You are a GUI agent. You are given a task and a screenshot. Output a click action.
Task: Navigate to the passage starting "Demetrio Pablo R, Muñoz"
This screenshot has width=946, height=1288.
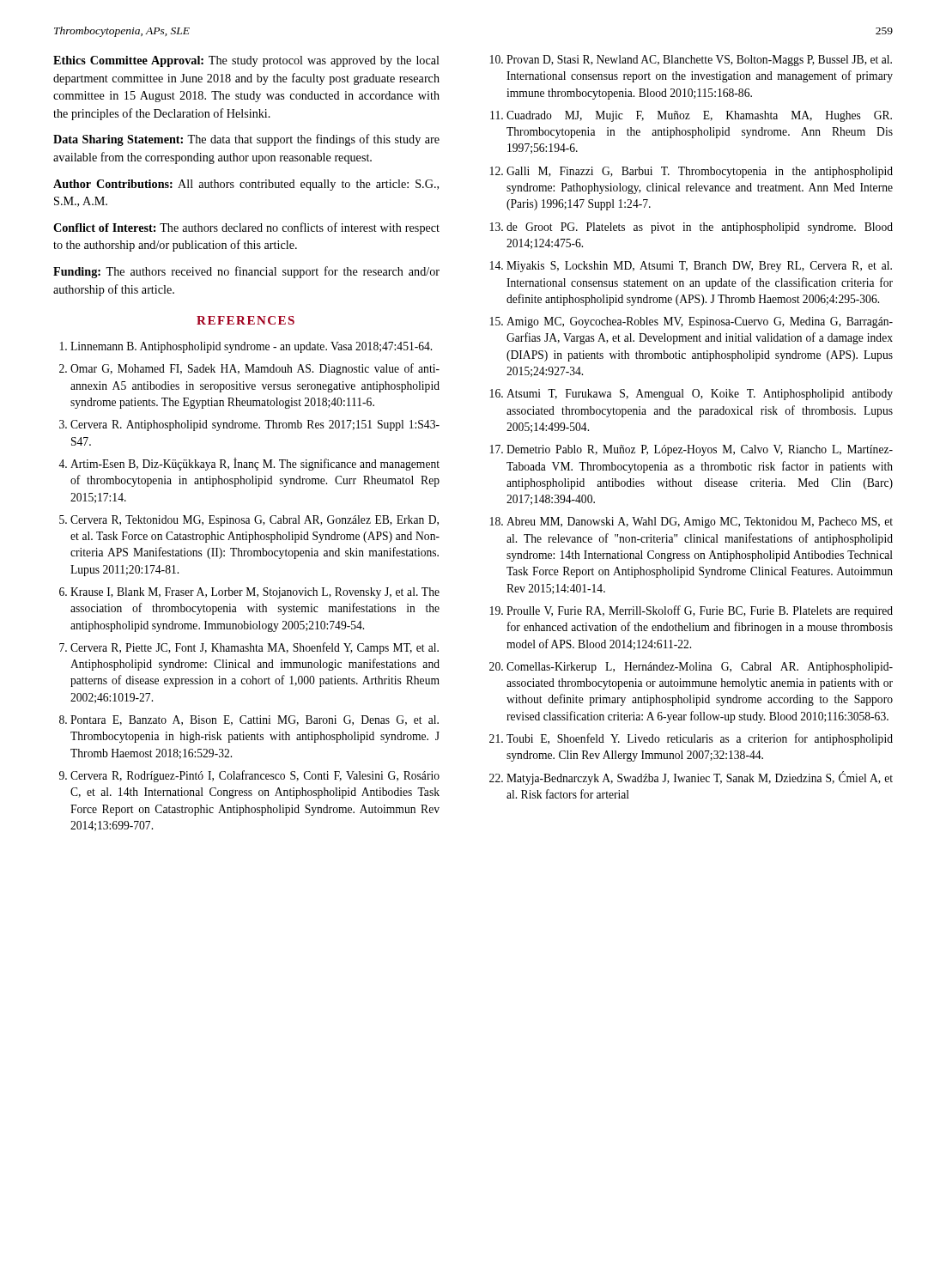click(x=700, y=475)
